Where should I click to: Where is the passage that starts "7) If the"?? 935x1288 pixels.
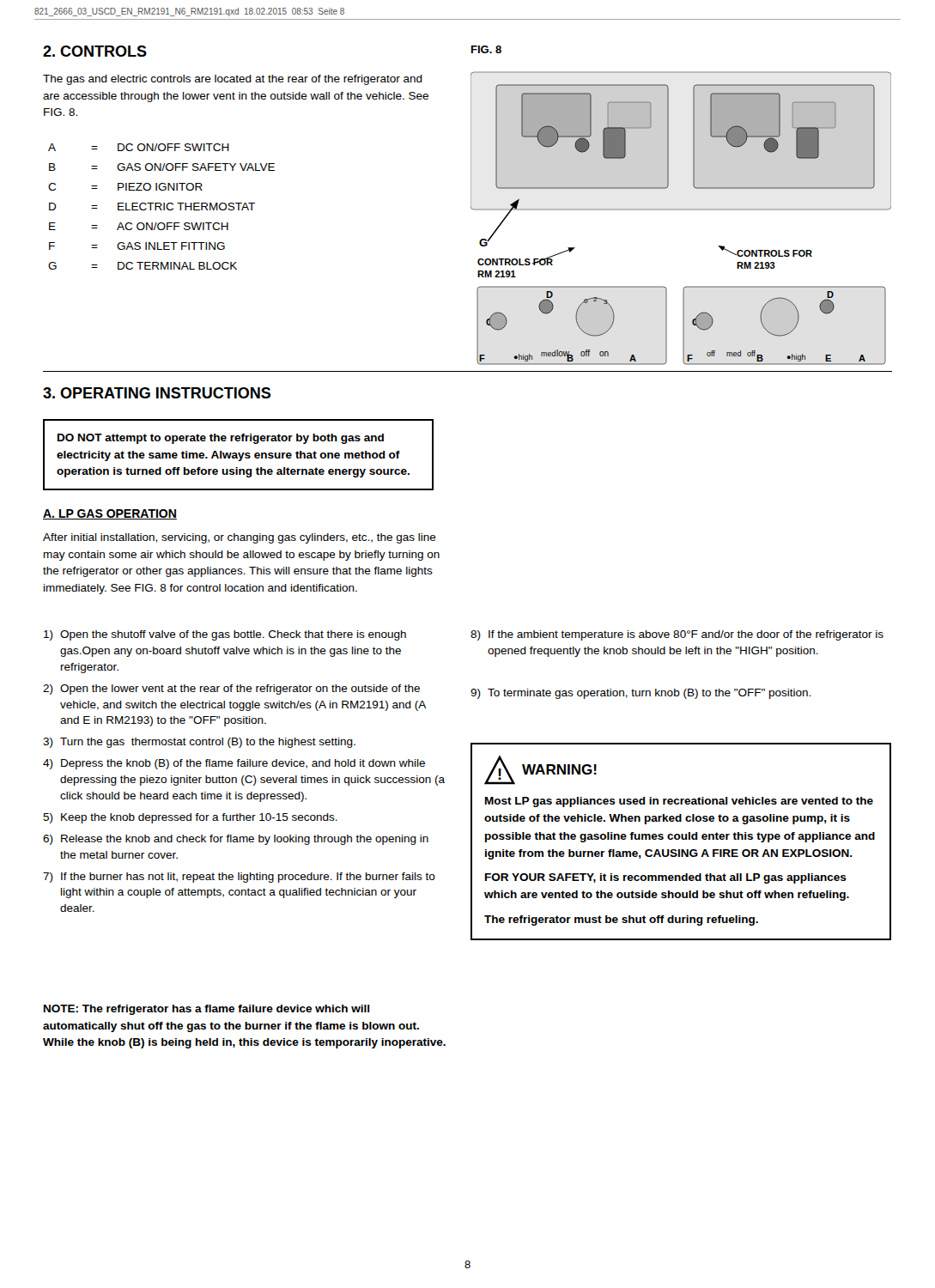pyautogui.click(x=245, y=893)
